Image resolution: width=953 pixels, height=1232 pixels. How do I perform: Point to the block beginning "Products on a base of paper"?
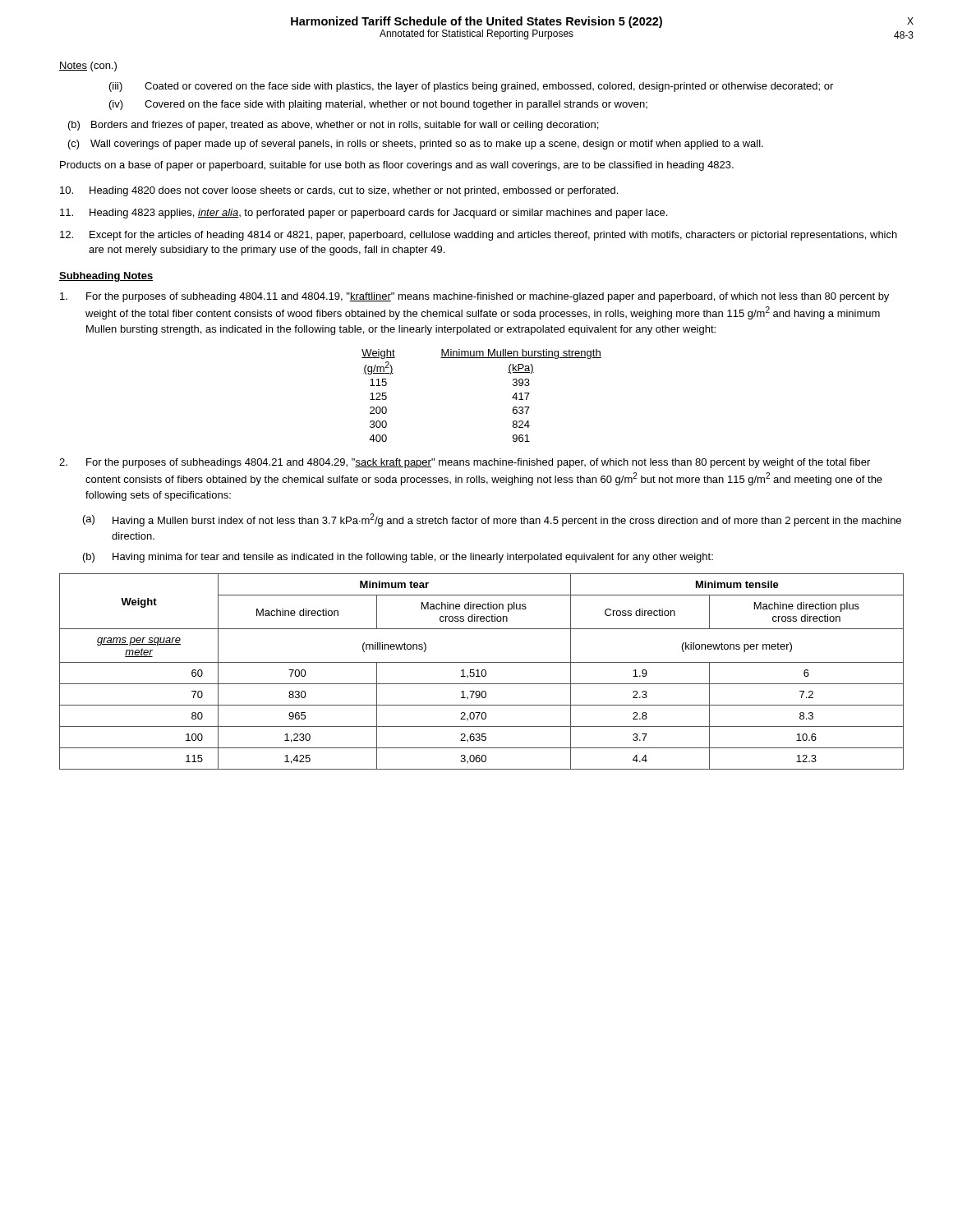(397, 165)
